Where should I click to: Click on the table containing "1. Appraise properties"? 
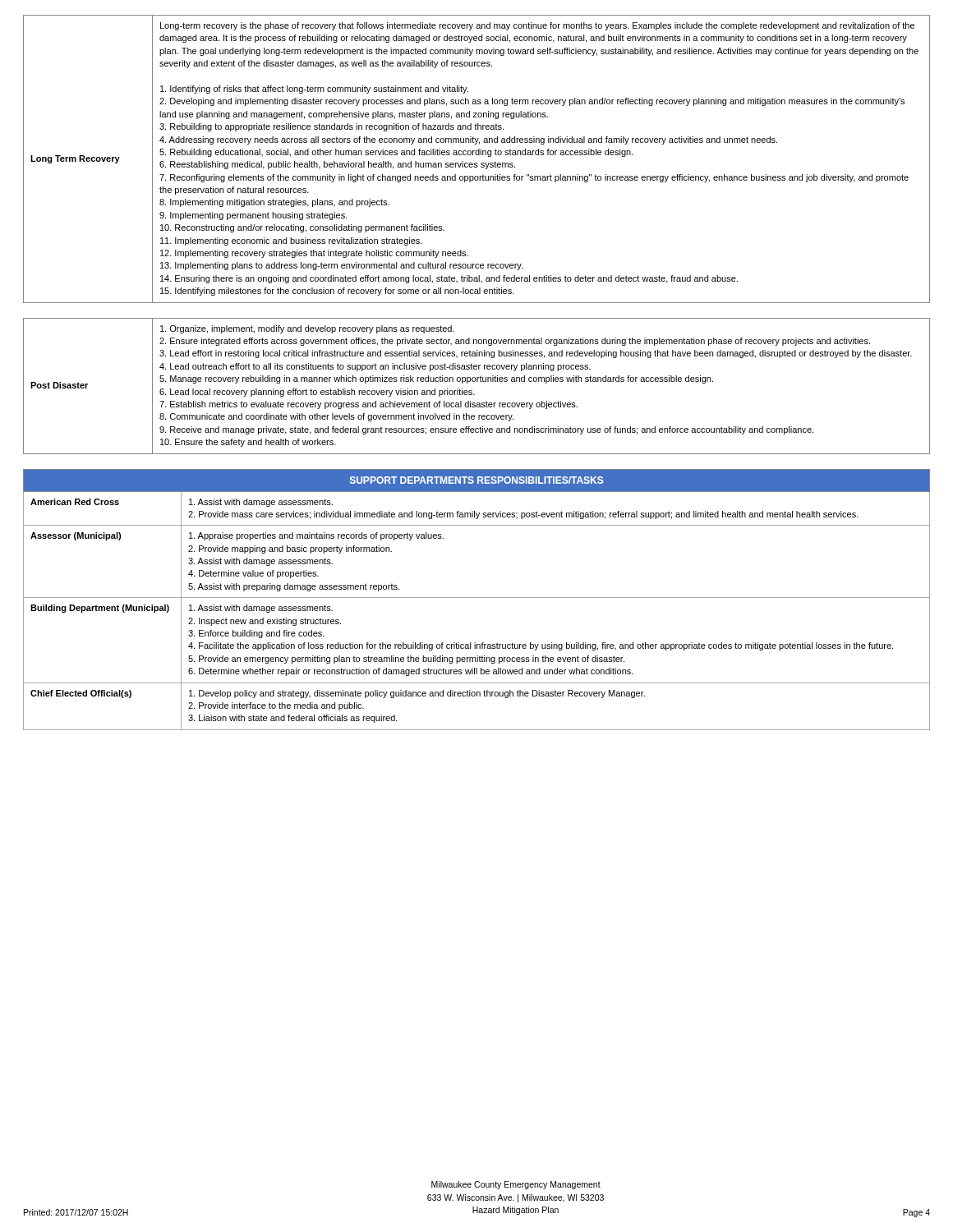476,599
